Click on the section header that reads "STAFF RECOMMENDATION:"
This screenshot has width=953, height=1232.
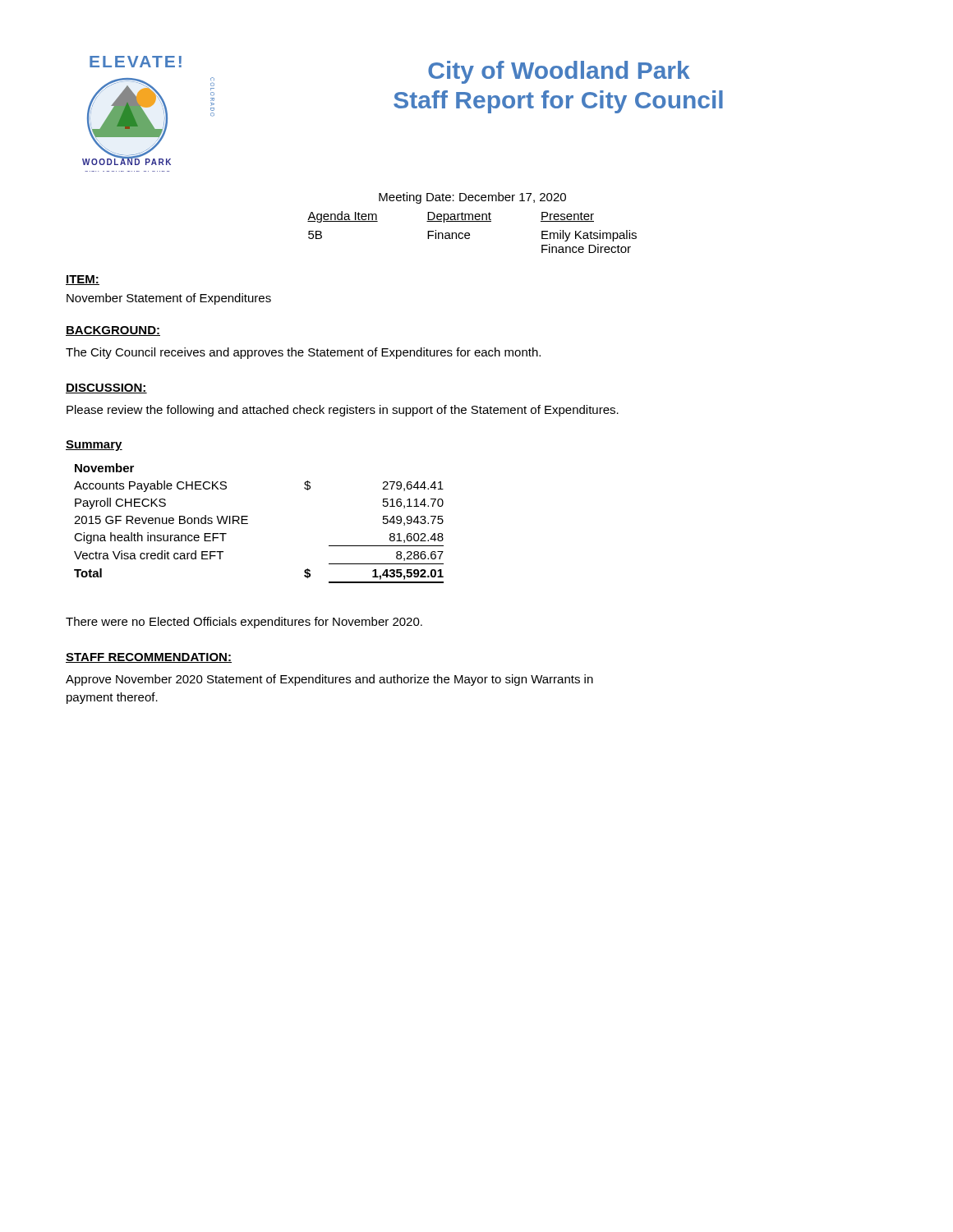149,656
